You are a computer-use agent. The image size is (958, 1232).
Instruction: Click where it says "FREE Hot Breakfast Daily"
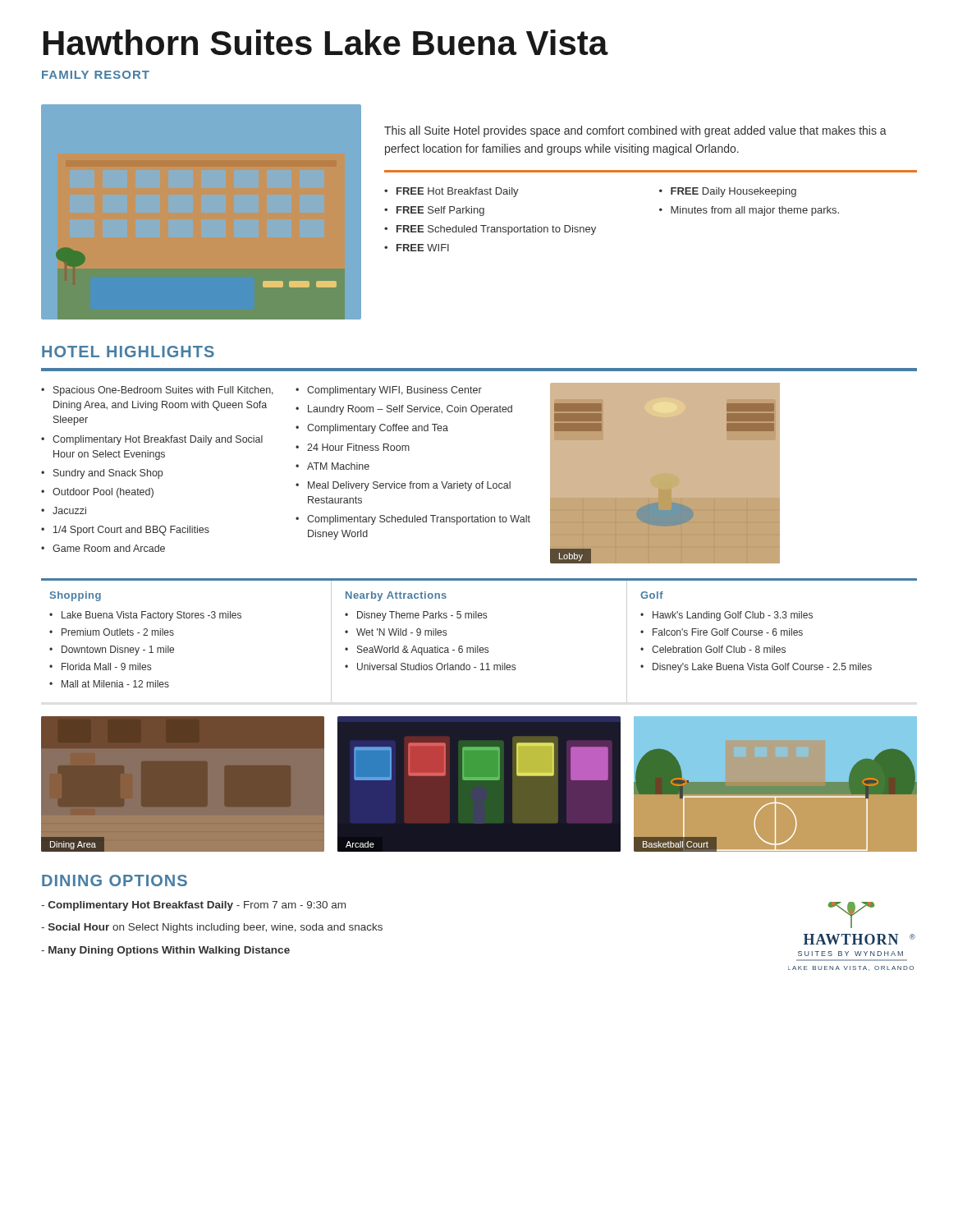457,191
